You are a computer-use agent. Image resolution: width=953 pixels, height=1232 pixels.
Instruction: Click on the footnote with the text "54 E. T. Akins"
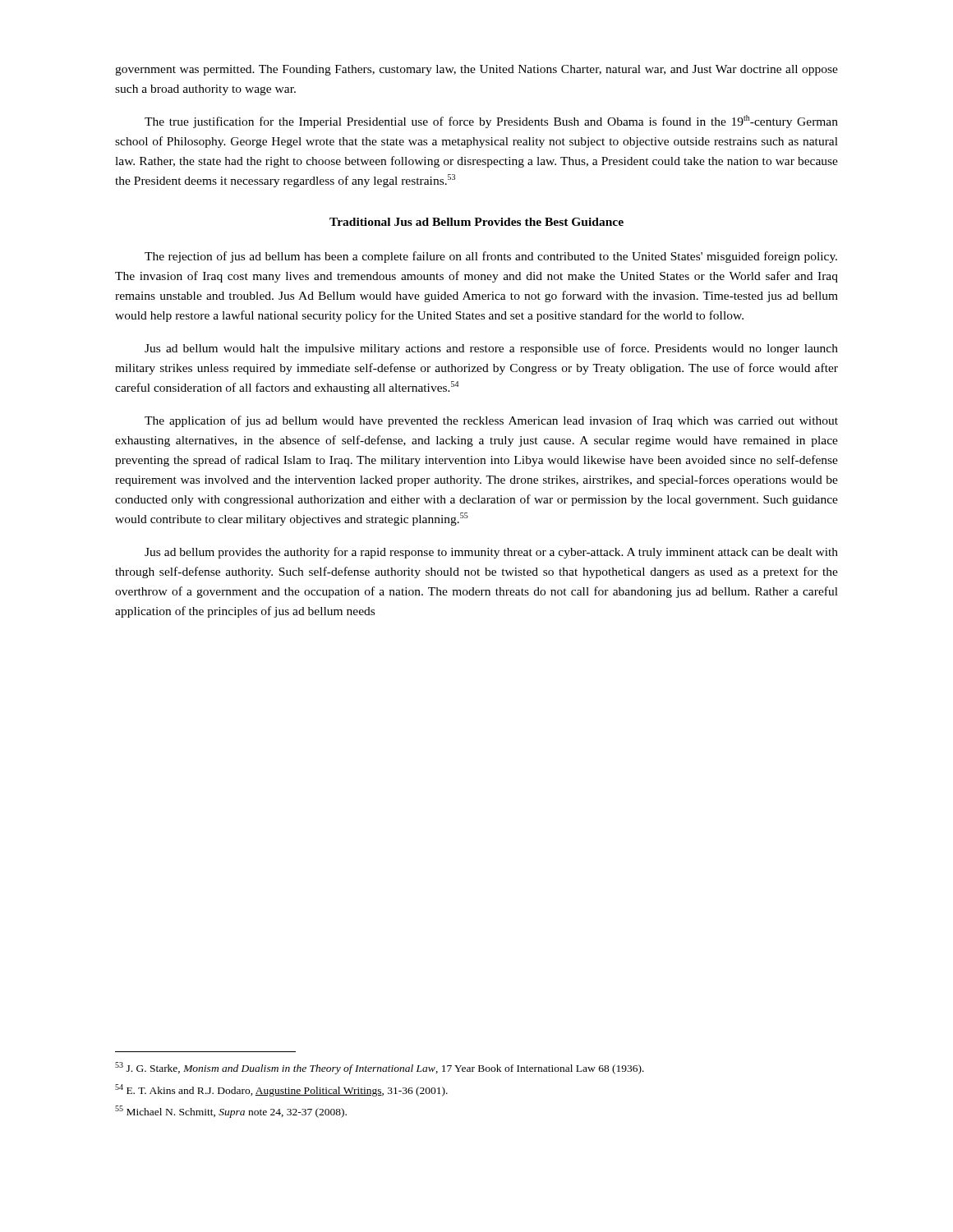click(x=282, y=1089)
